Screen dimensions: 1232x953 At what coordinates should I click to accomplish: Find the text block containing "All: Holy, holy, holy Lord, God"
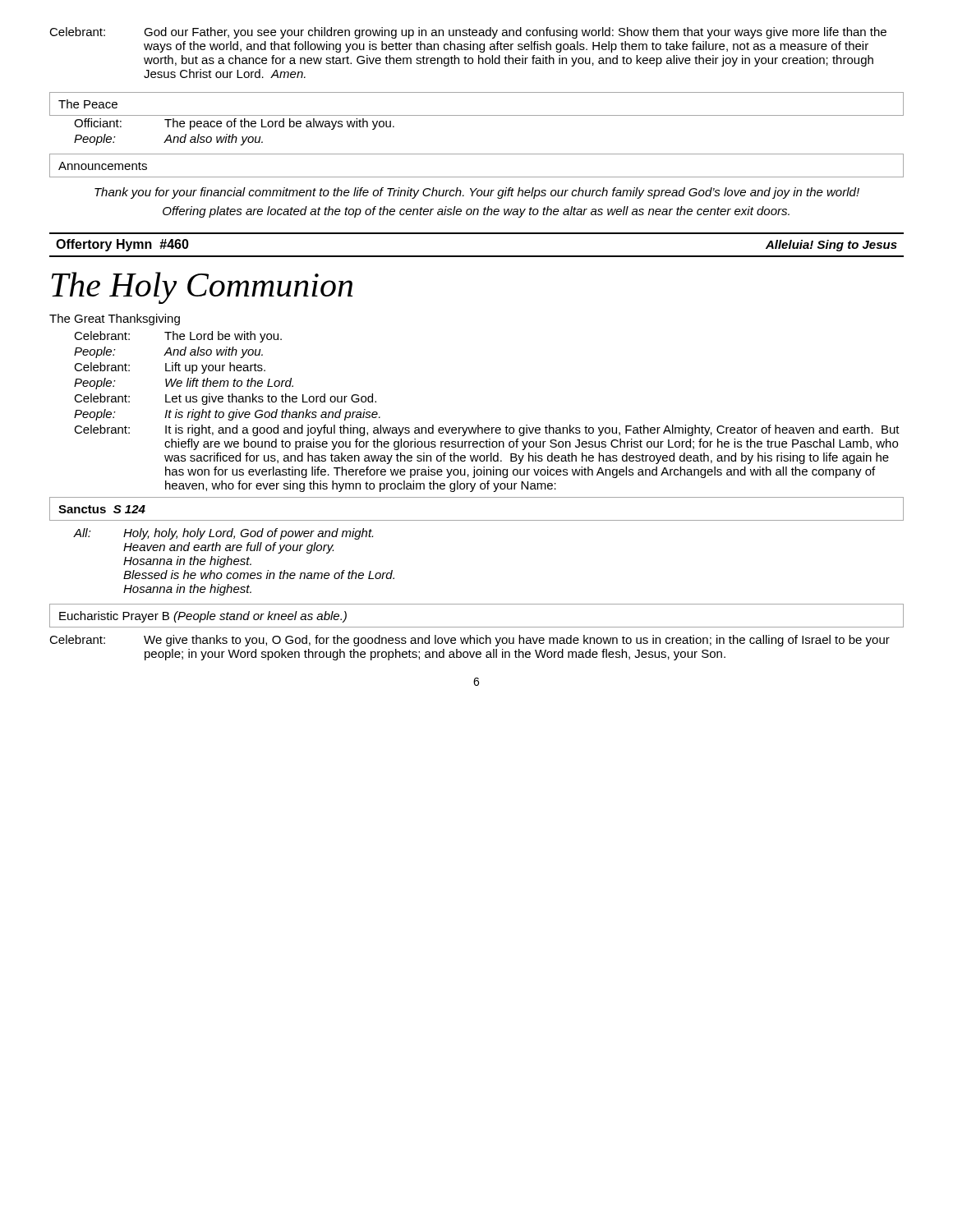click(223, 534)
